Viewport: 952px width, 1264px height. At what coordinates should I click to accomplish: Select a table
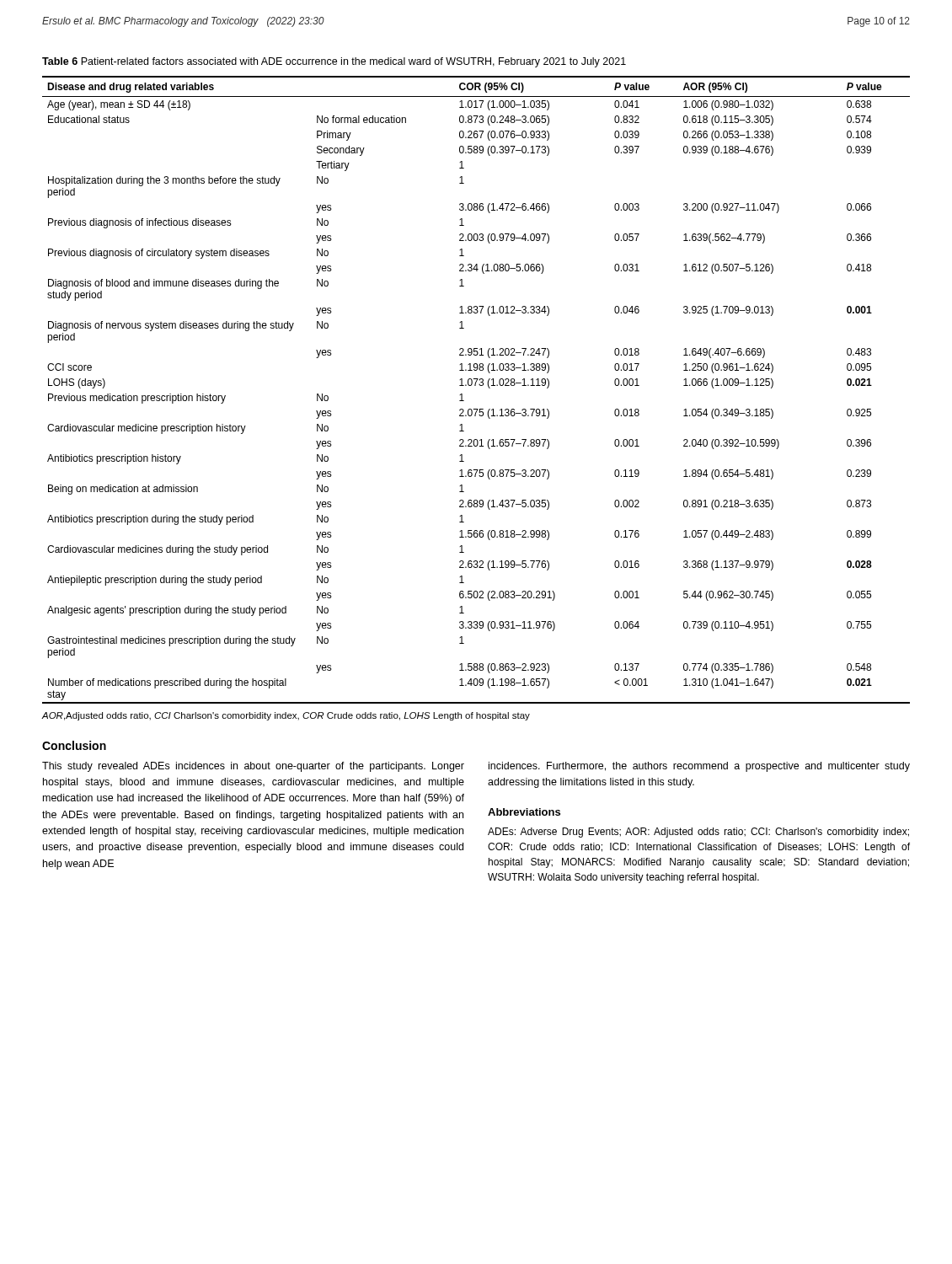click(476, 389)
